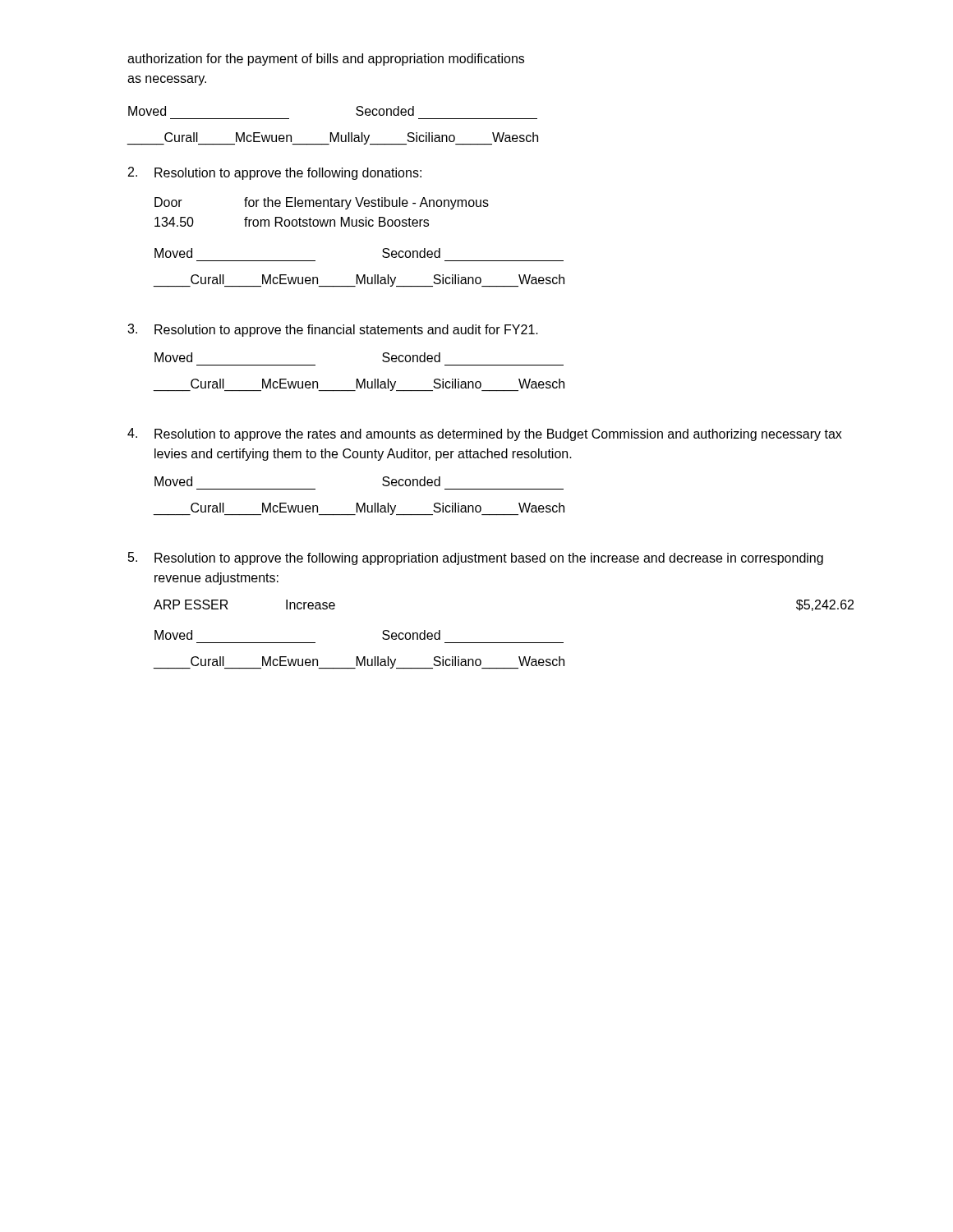Select the region starting "authorization for the payment of bills and appropriation"

pyautogui.click(x=326, y=69)
